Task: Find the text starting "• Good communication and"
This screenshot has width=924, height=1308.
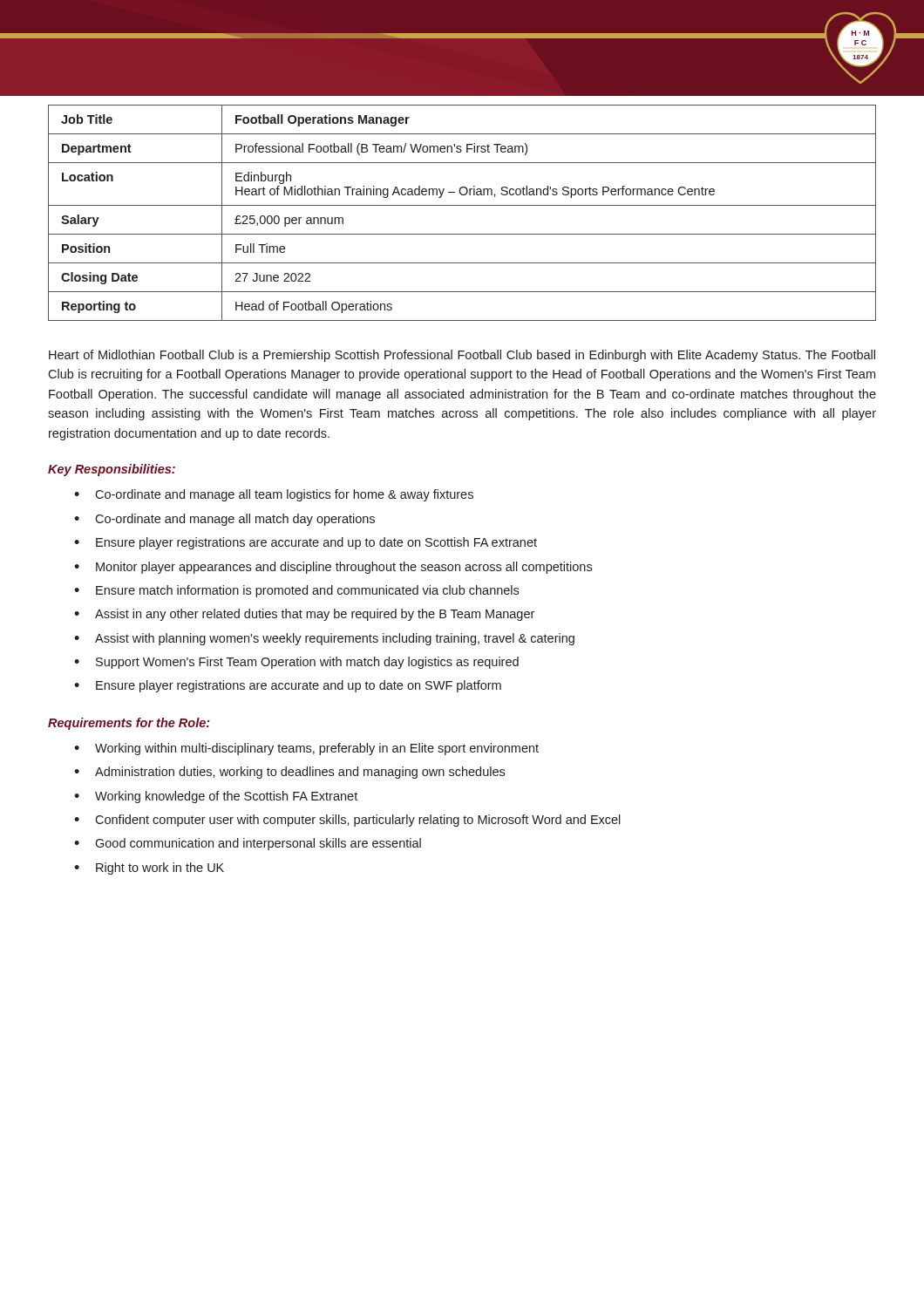Action: point(248,844)
